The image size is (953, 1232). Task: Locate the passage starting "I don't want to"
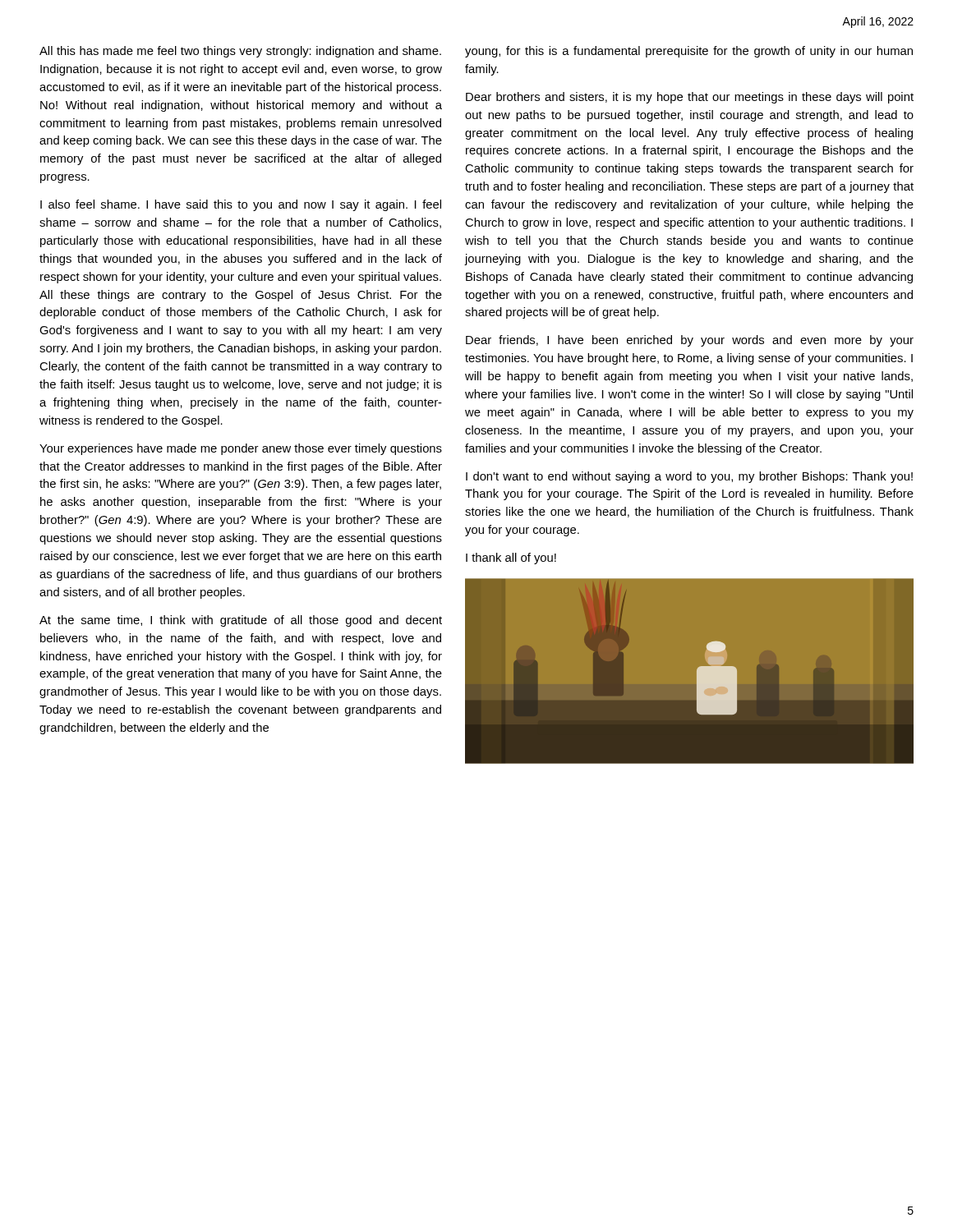[x=689, y=504]
